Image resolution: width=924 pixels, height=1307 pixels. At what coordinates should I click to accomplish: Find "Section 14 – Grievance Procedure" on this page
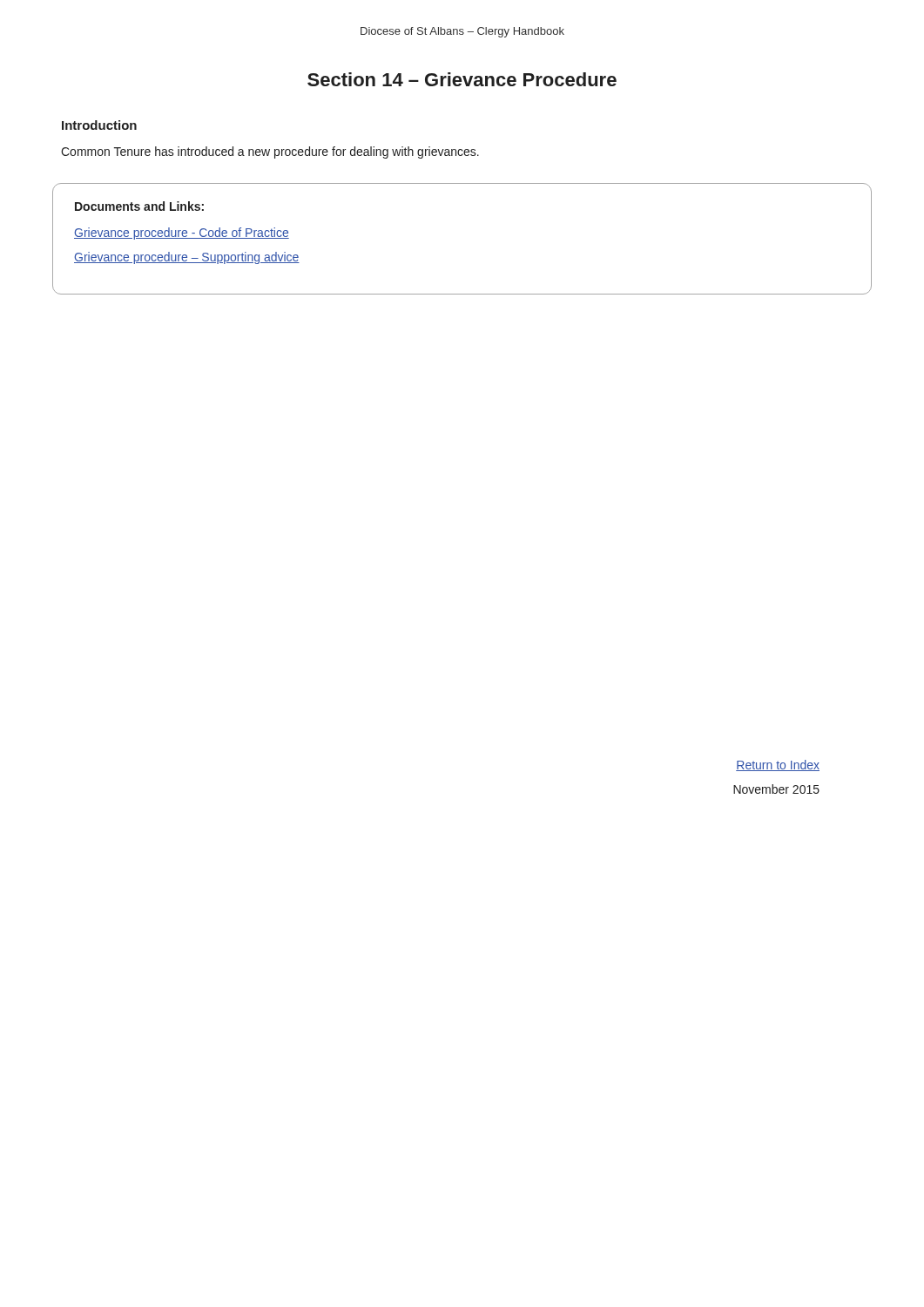[x=462, y=80]
